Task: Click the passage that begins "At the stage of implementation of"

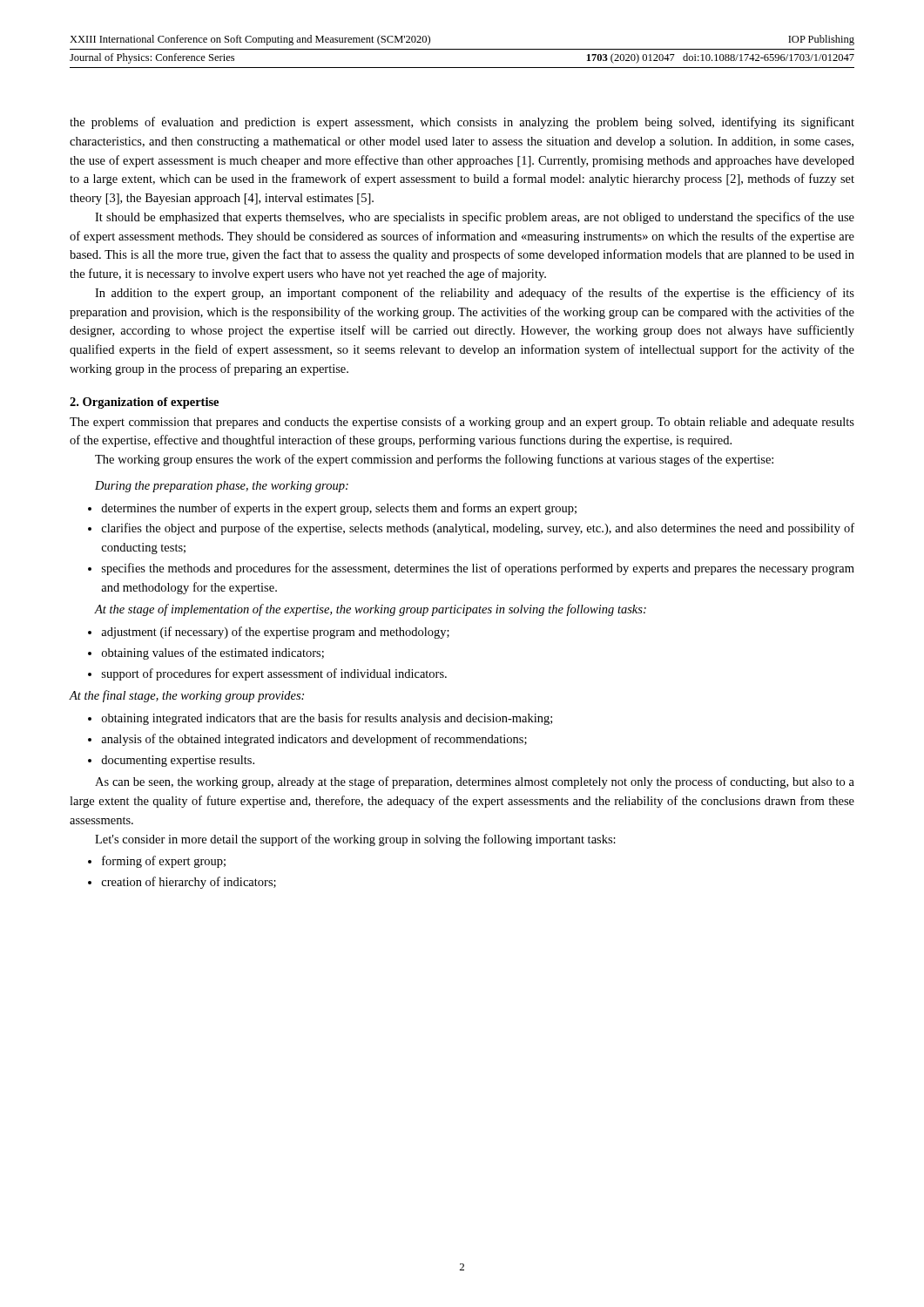Action: pos(462,610)
